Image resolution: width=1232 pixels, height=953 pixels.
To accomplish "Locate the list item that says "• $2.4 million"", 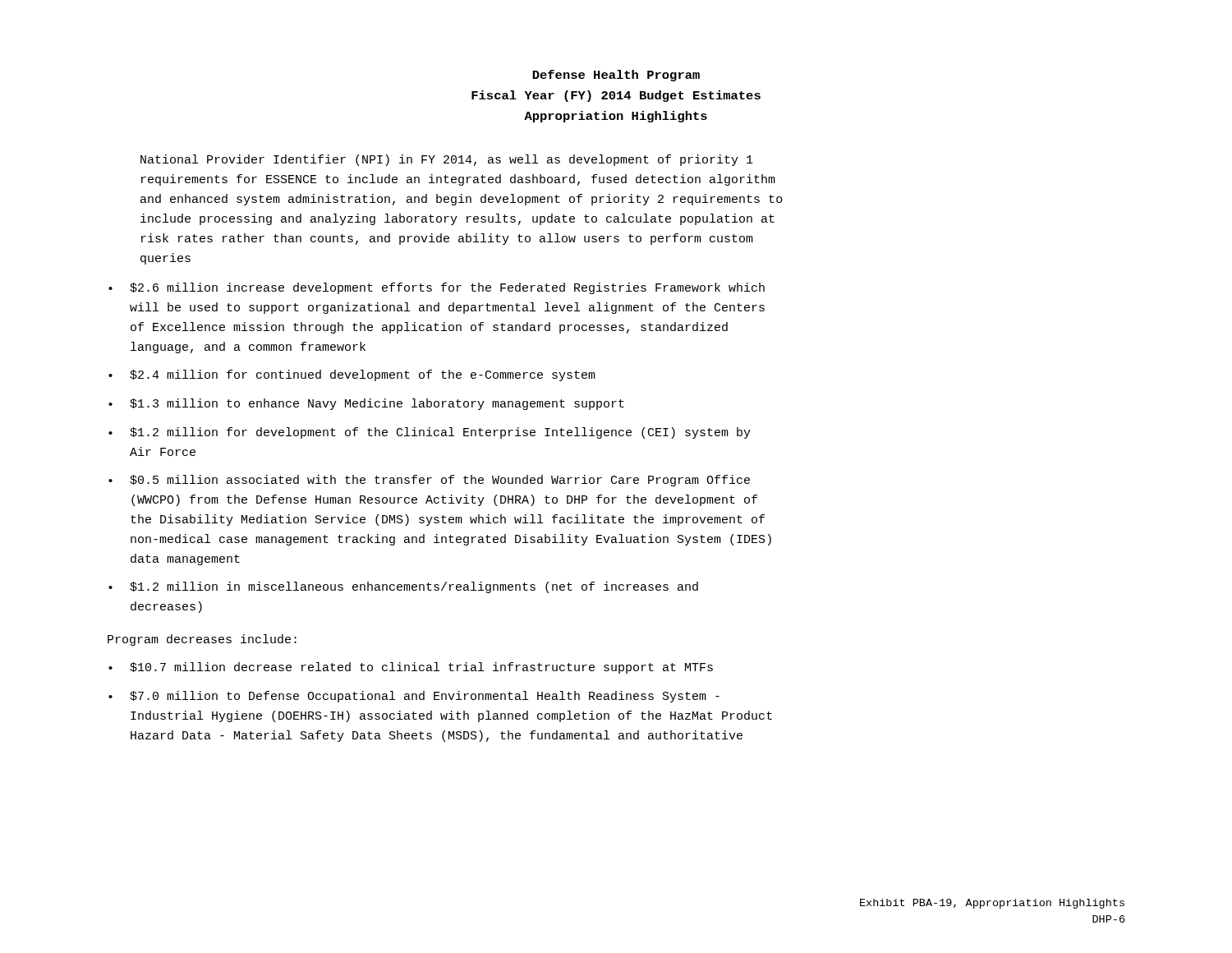I will pos(352,375).
